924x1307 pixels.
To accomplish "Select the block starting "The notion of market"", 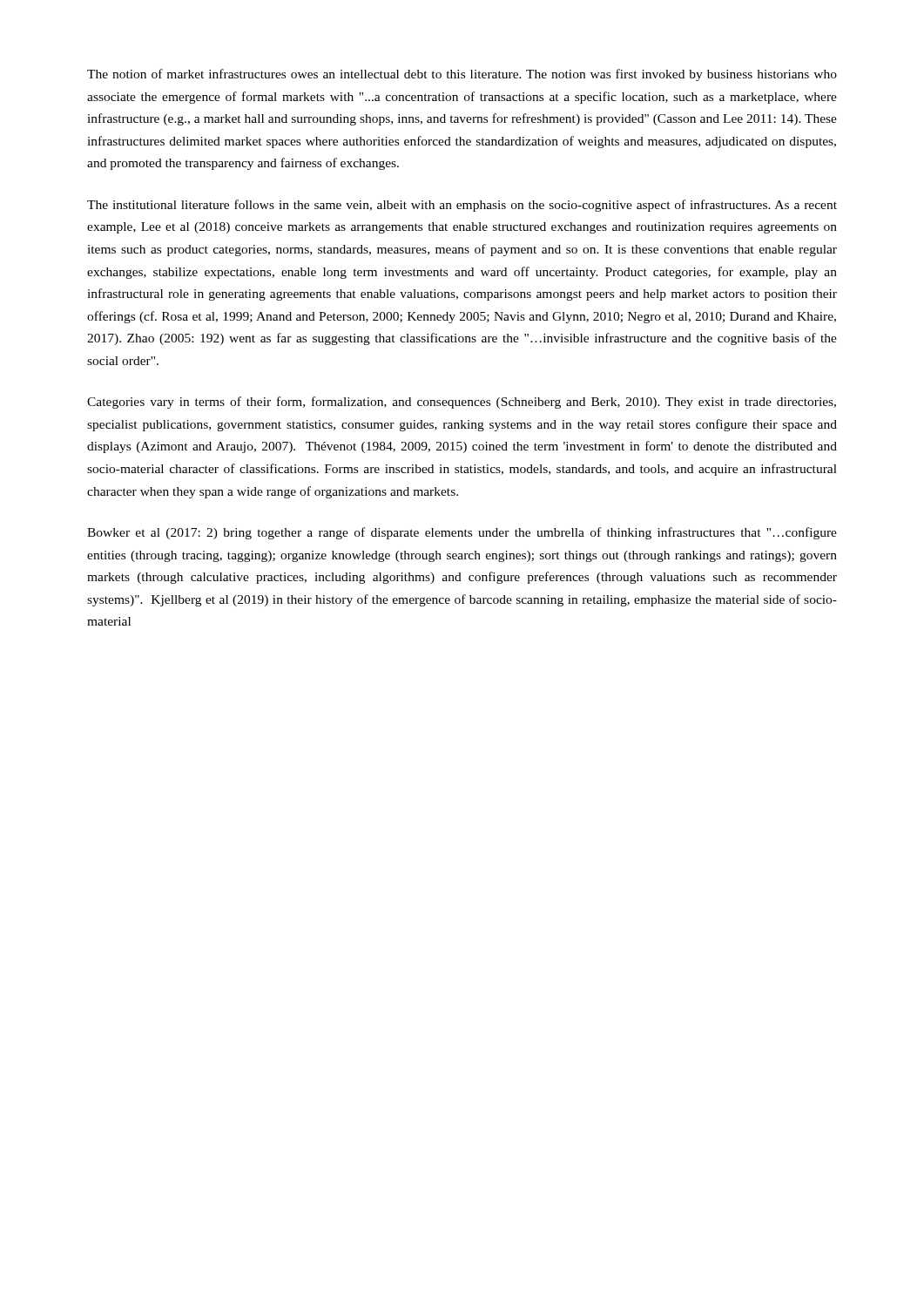I will point(462,118).
